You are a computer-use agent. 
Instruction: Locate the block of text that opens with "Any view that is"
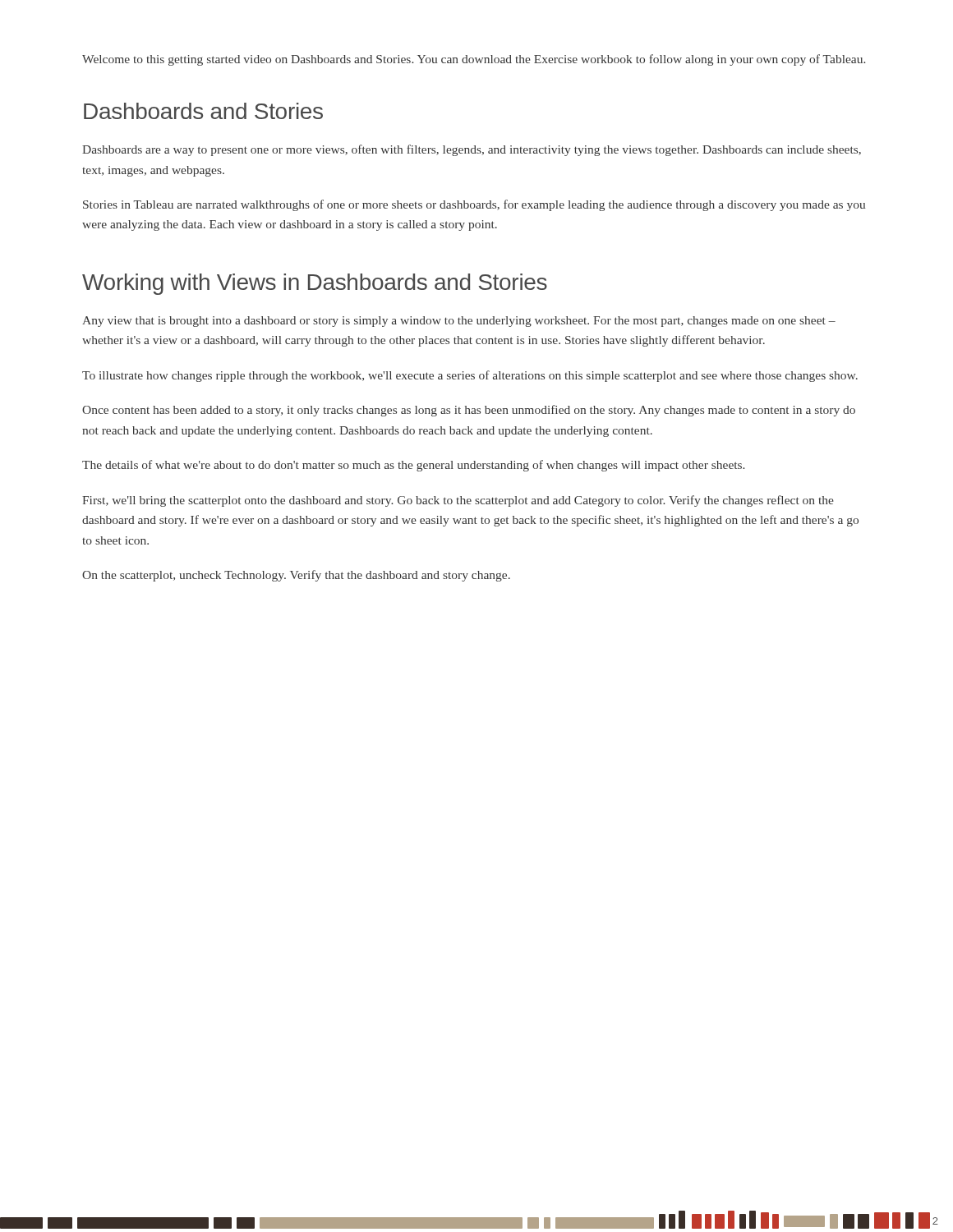point(459,330)
